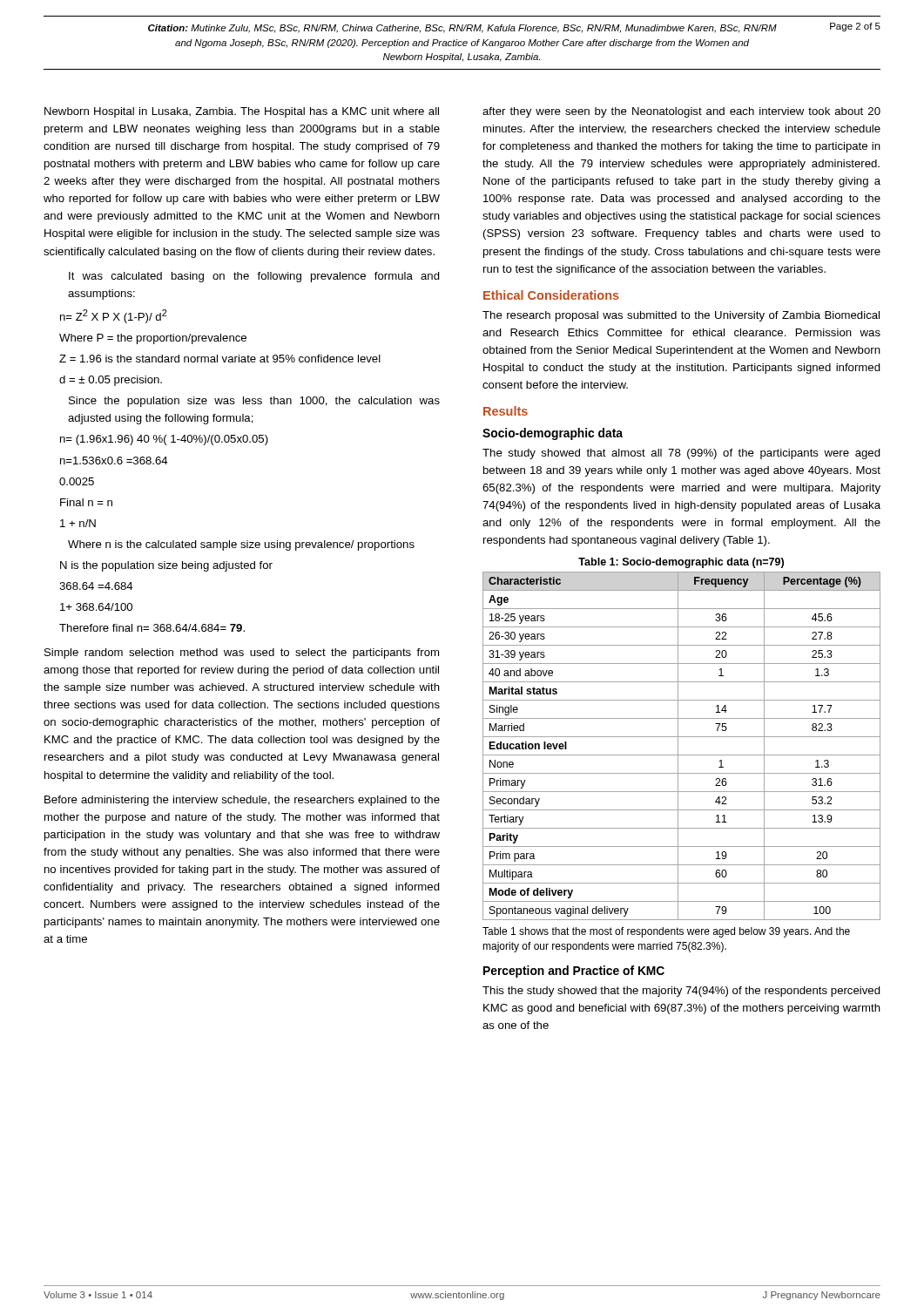
Task: Find "Perception and Practice of KMC" on this page
Action: (x=574, y=971)
